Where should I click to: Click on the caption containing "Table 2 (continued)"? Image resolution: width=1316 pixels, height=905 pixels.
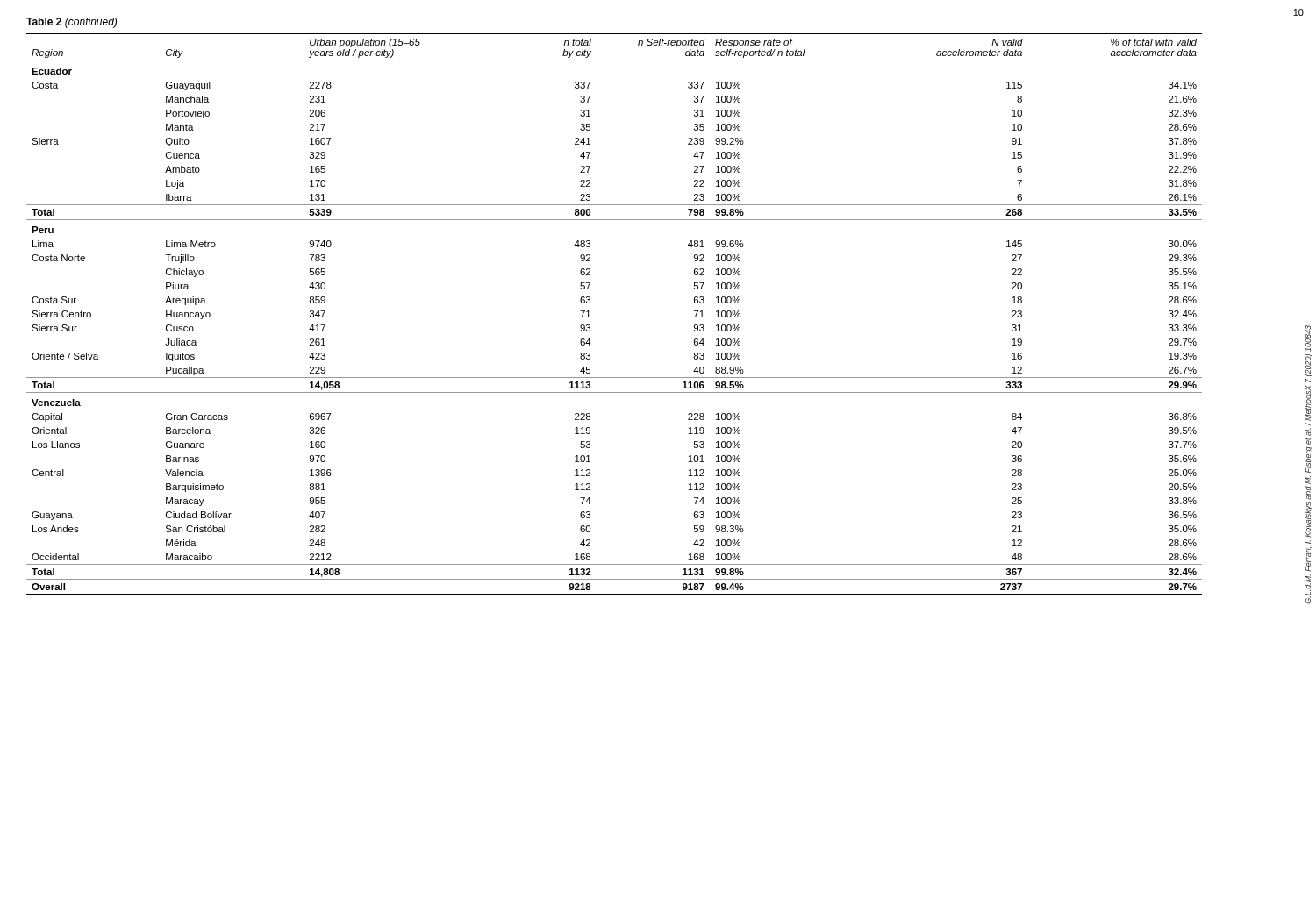tap(72, 22)
